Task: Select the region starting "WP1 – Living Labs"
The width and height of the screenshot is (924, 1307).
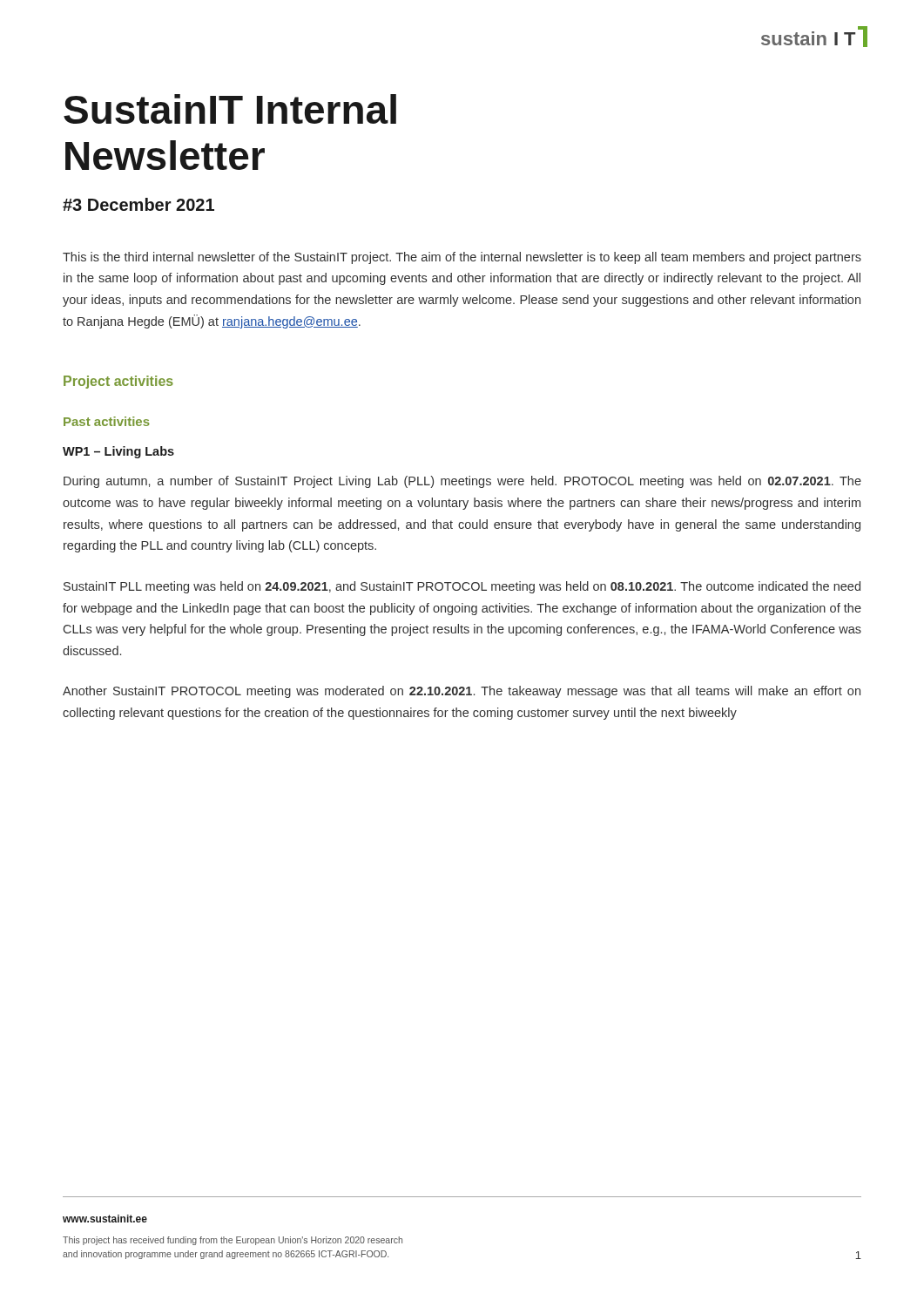Action: [x=118, y=452]
